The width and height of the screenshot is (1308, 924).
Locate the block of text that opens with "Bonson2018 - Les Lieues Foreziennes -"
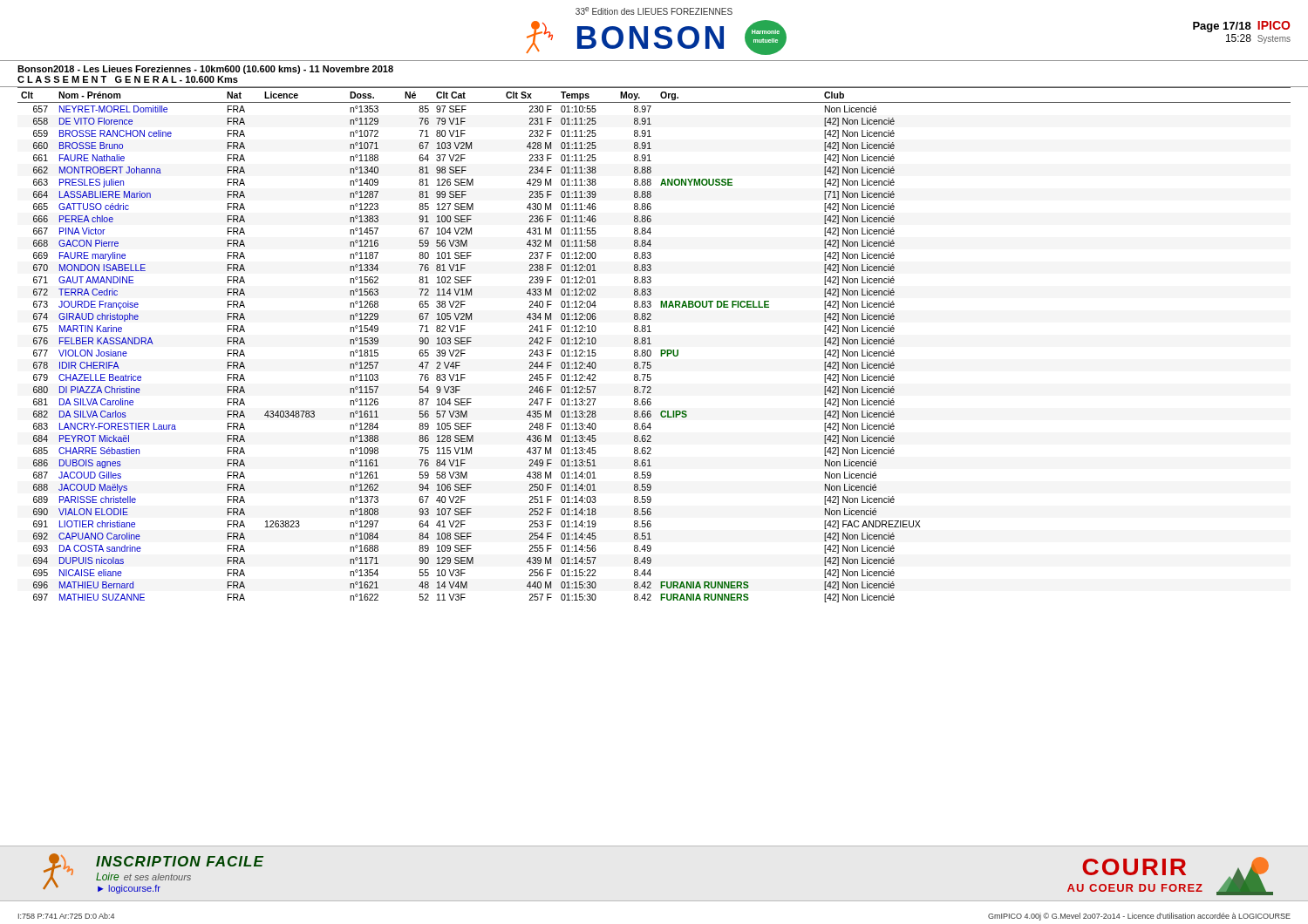[205, 74]
